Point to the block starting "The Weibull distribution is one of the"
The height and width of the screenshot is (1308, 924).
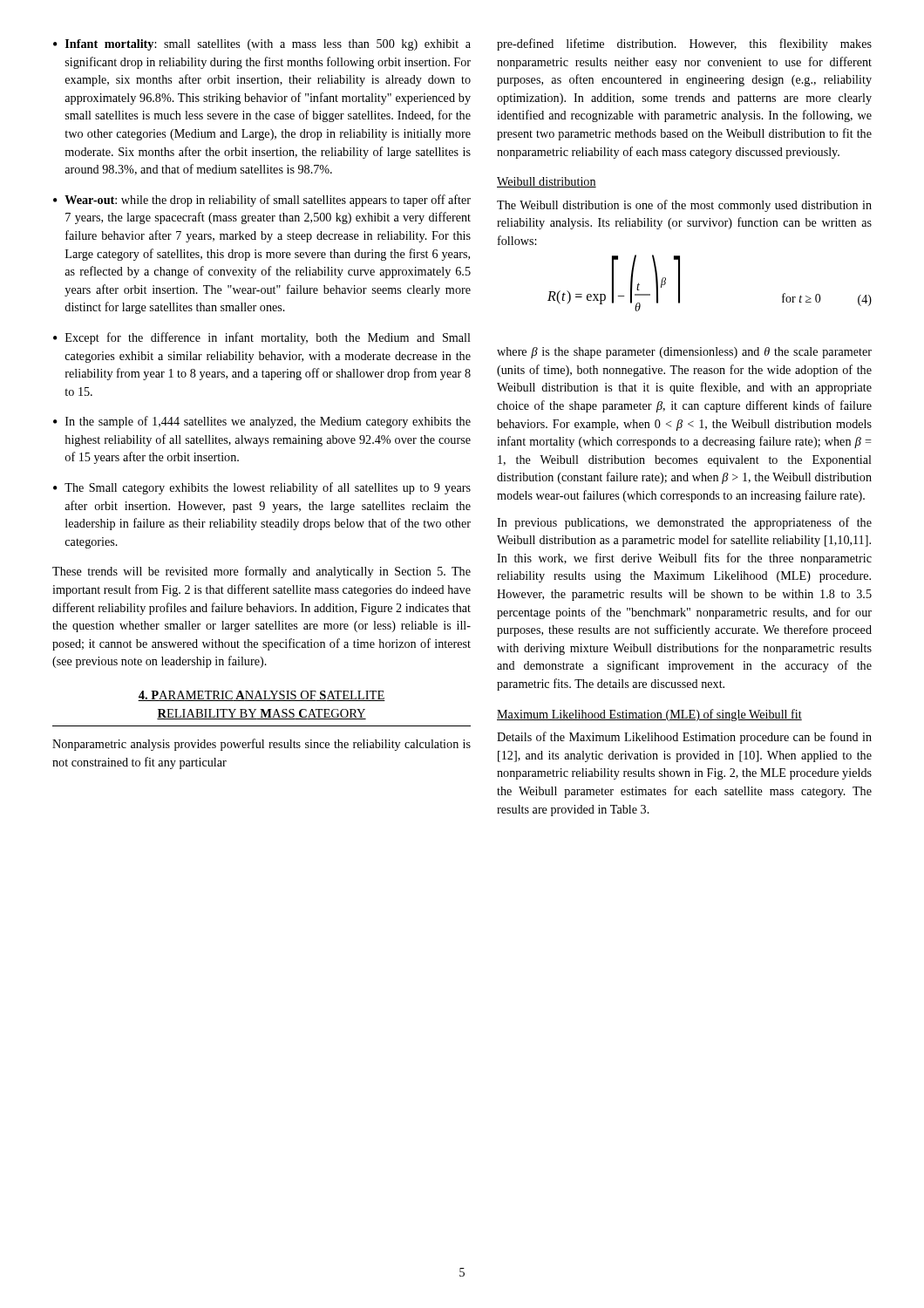coord(684,223)
